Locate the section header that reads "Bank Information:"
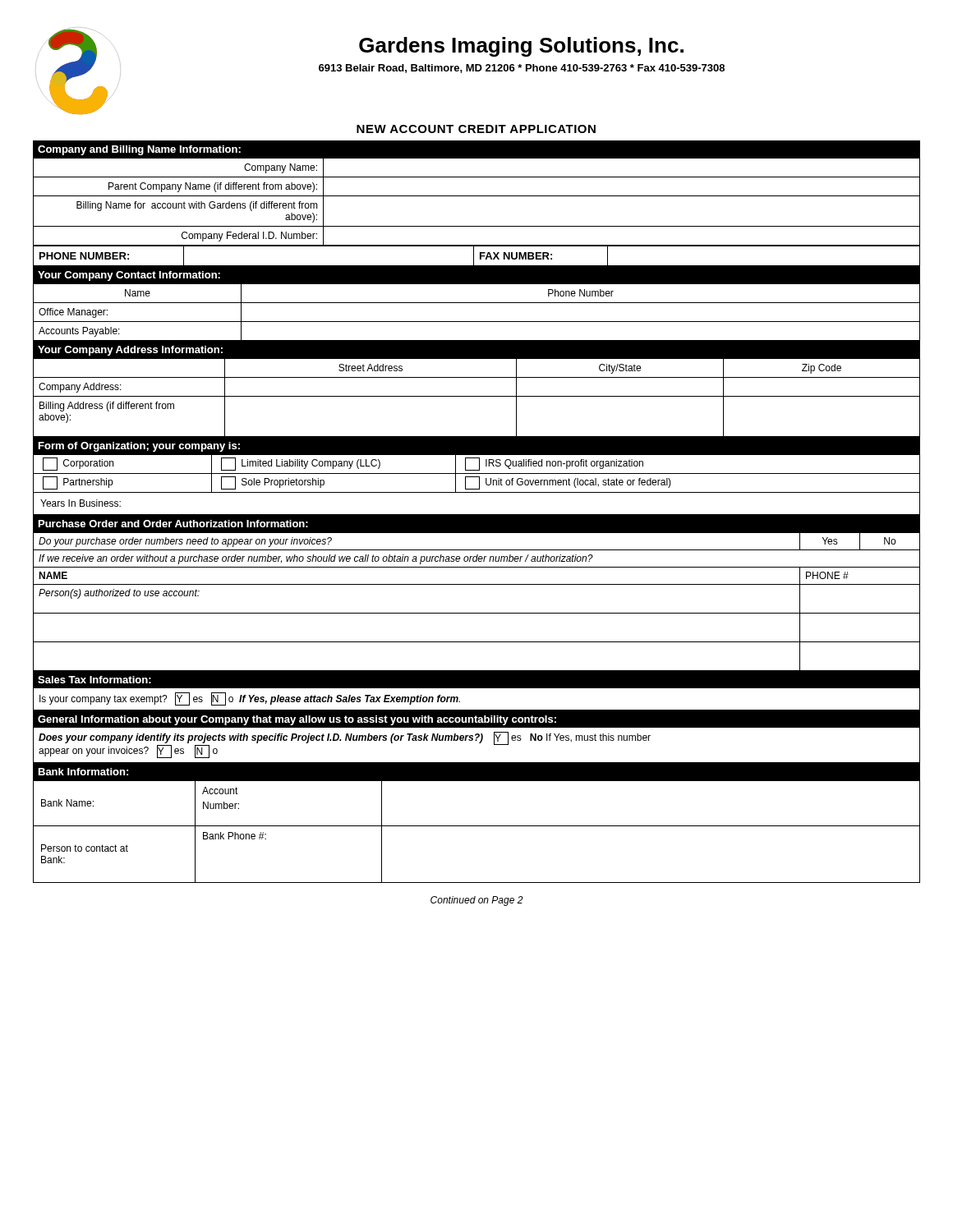Screen dimensions: 1232x953 83,772
